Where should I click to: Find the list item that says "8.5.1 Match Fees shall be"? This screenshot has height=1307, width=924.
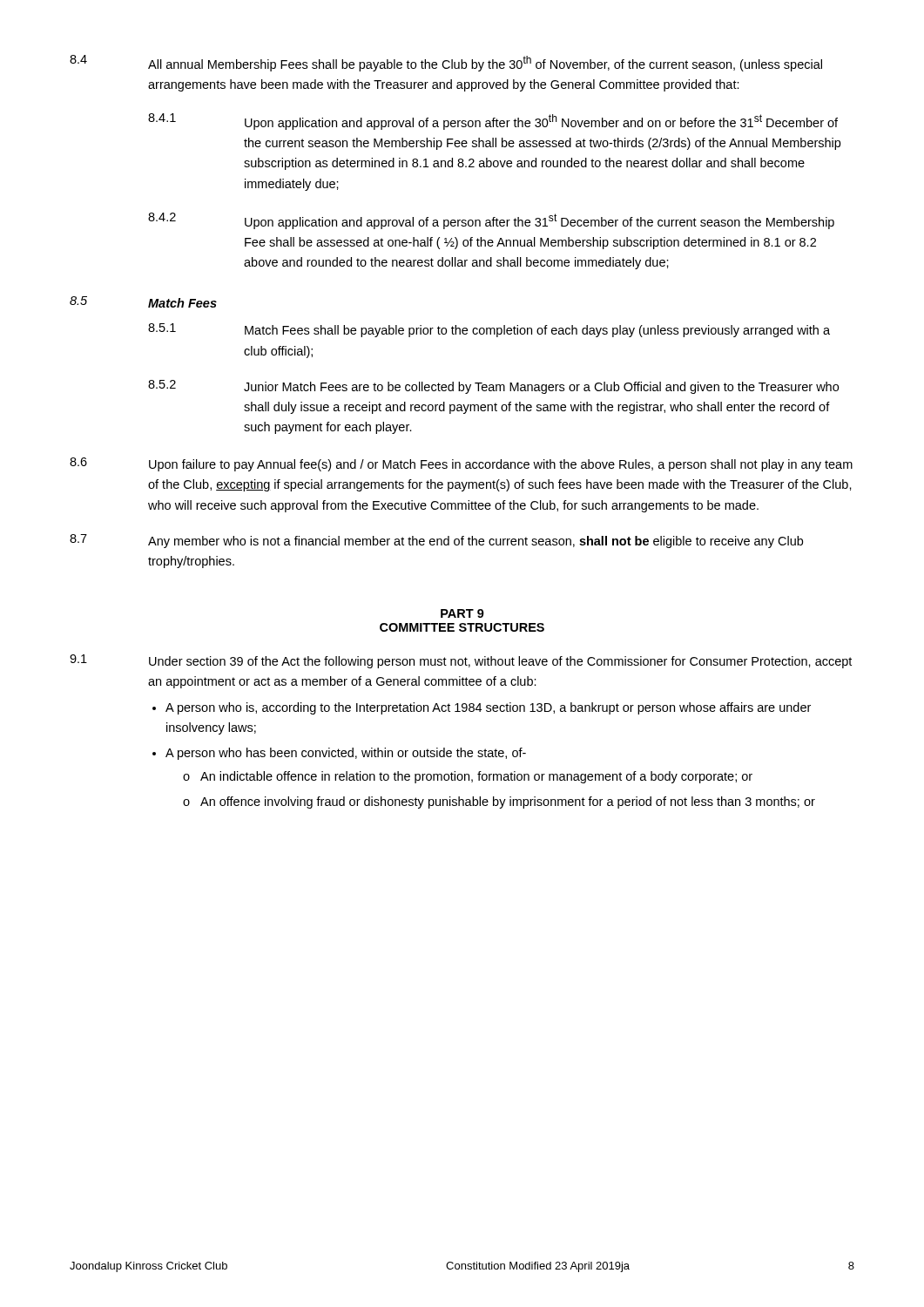501,341
